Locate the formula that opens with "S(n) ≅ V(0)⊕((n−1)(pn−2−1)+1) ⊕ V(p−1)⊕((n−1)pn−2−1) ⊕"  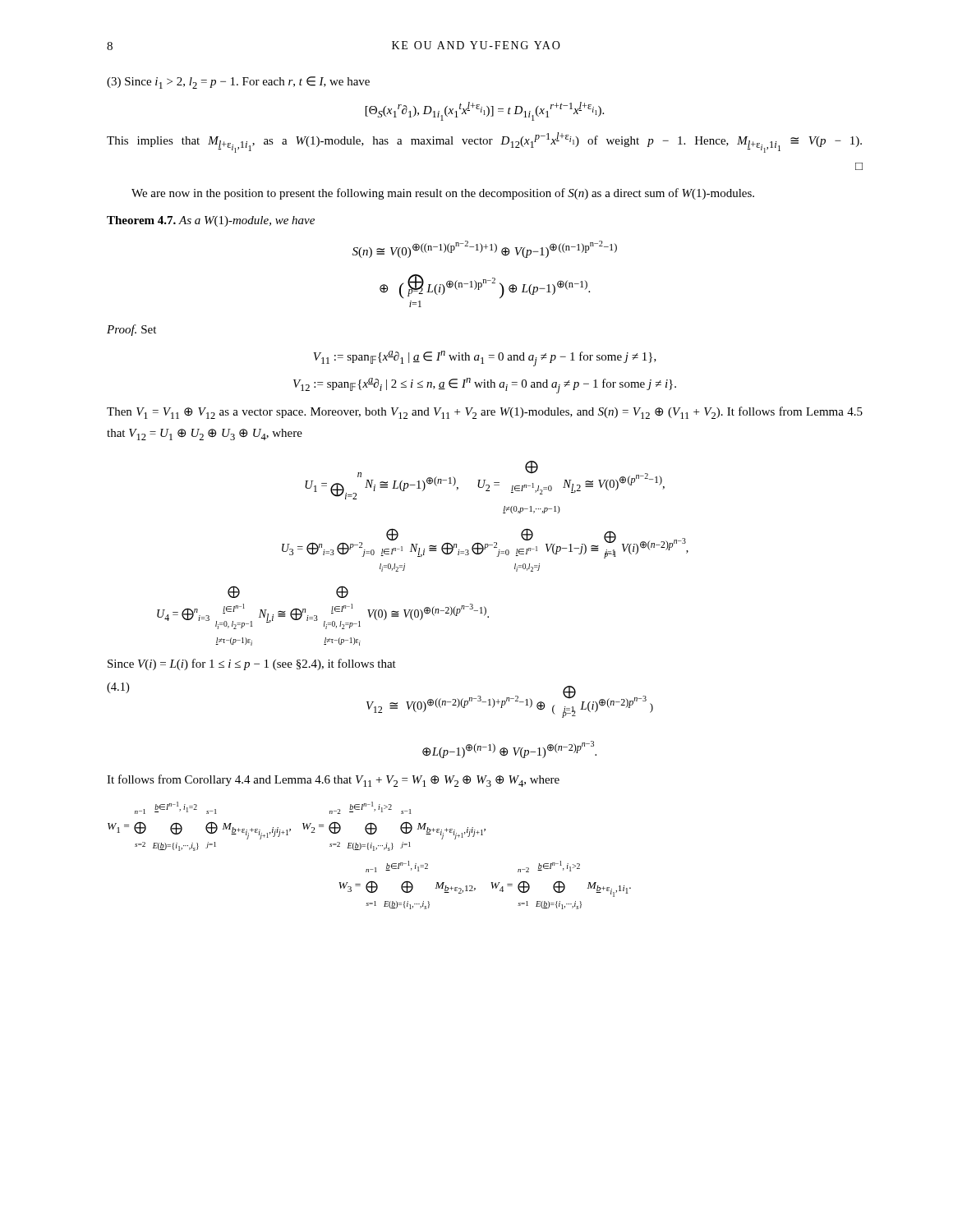pyautogui.click(x=485, y=277)
